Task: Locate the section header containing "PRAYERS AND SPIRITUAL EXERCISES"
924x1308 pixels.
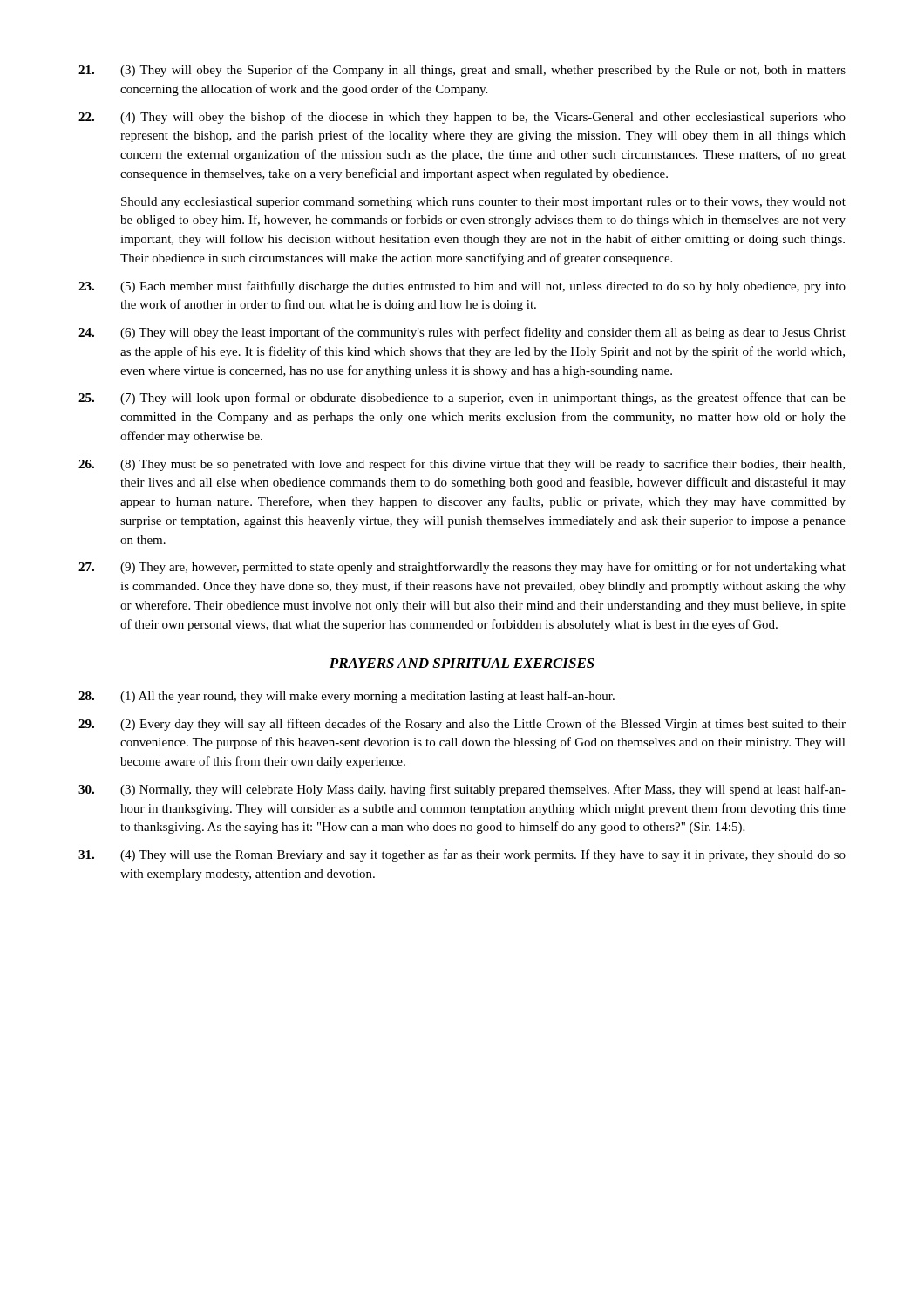Action: click(x=462, y=663)
